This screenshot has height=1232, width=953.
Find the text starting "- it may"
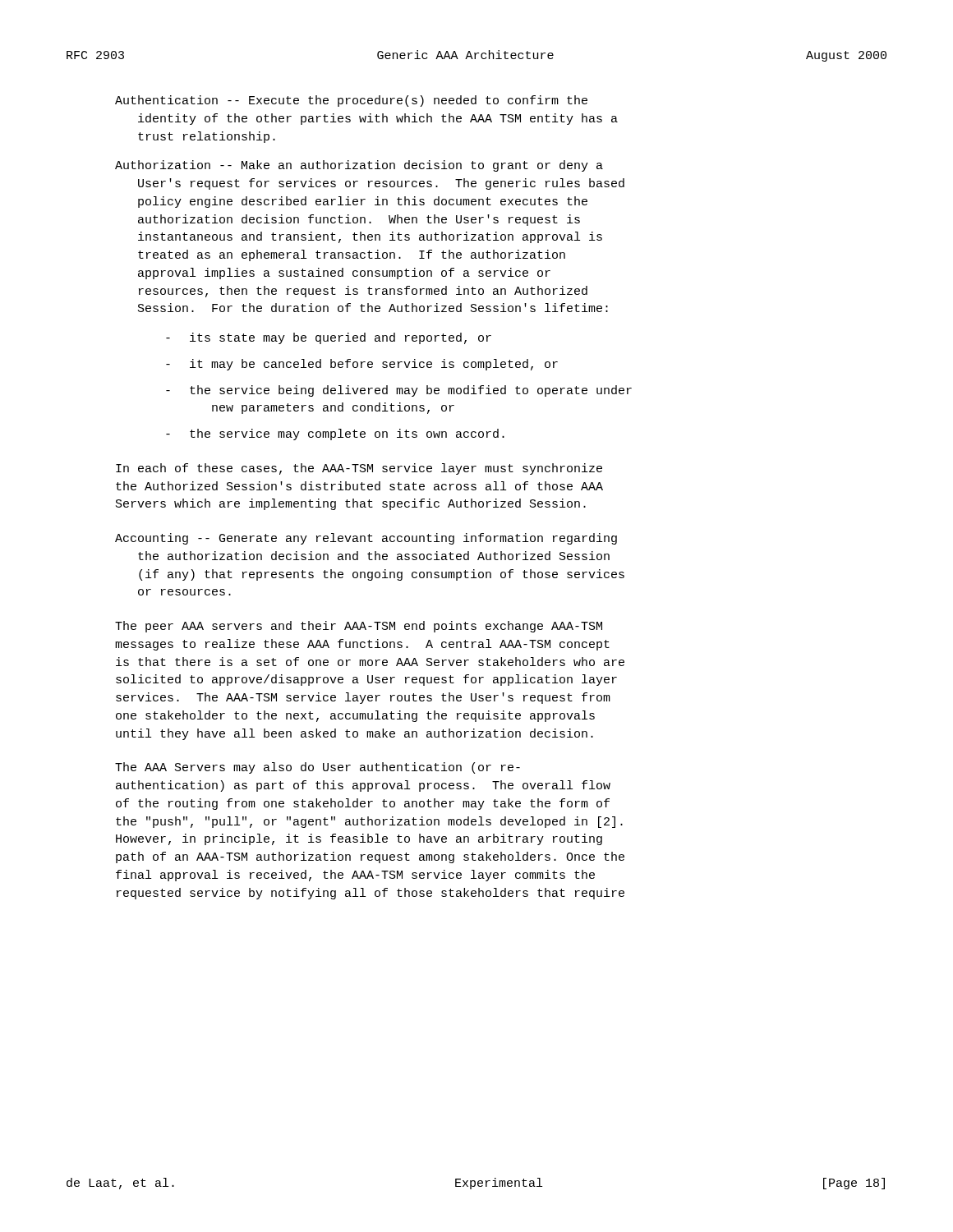click(x=526, y=365)
